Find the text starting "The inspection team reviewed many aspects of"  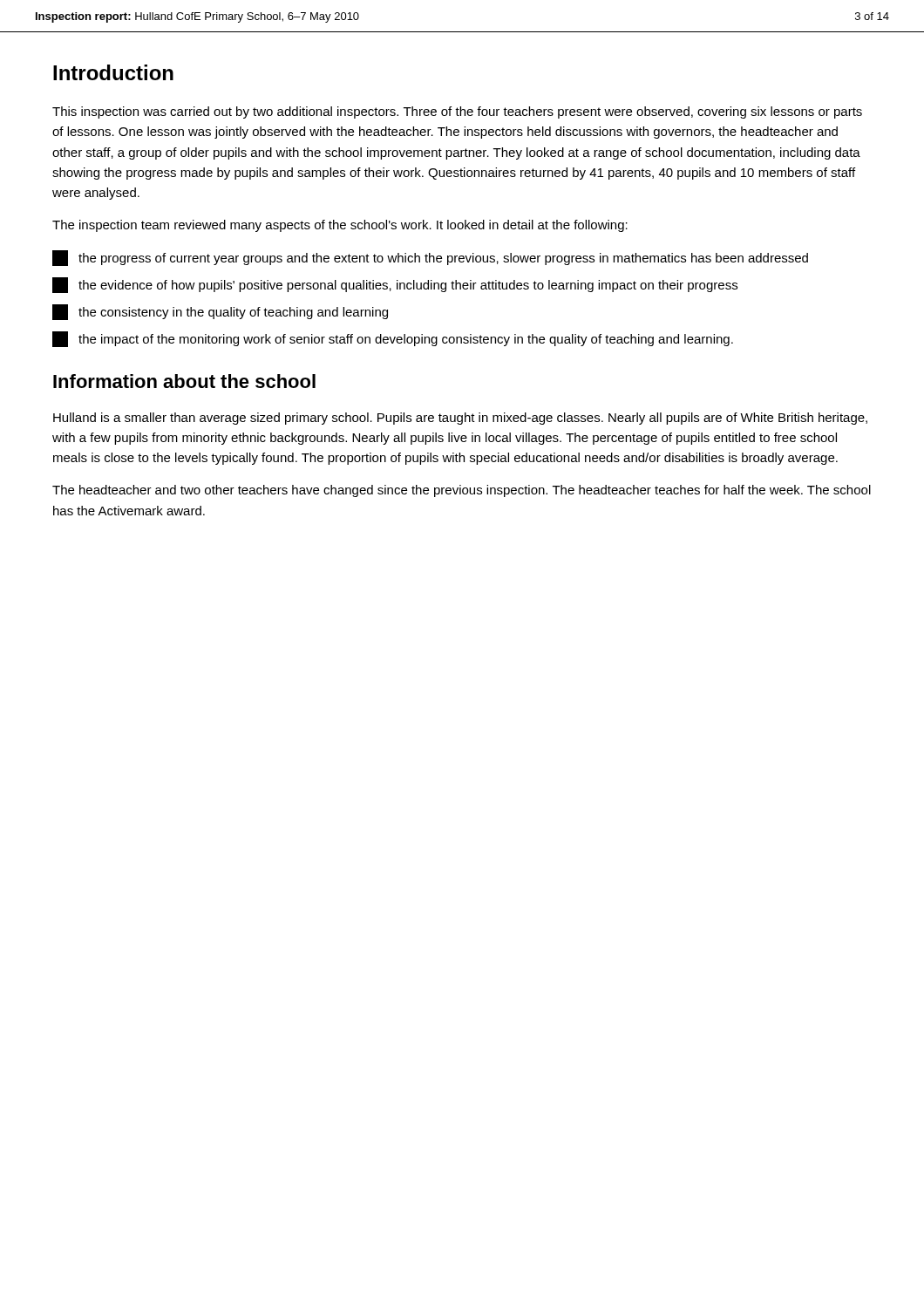tap(340, 225)
